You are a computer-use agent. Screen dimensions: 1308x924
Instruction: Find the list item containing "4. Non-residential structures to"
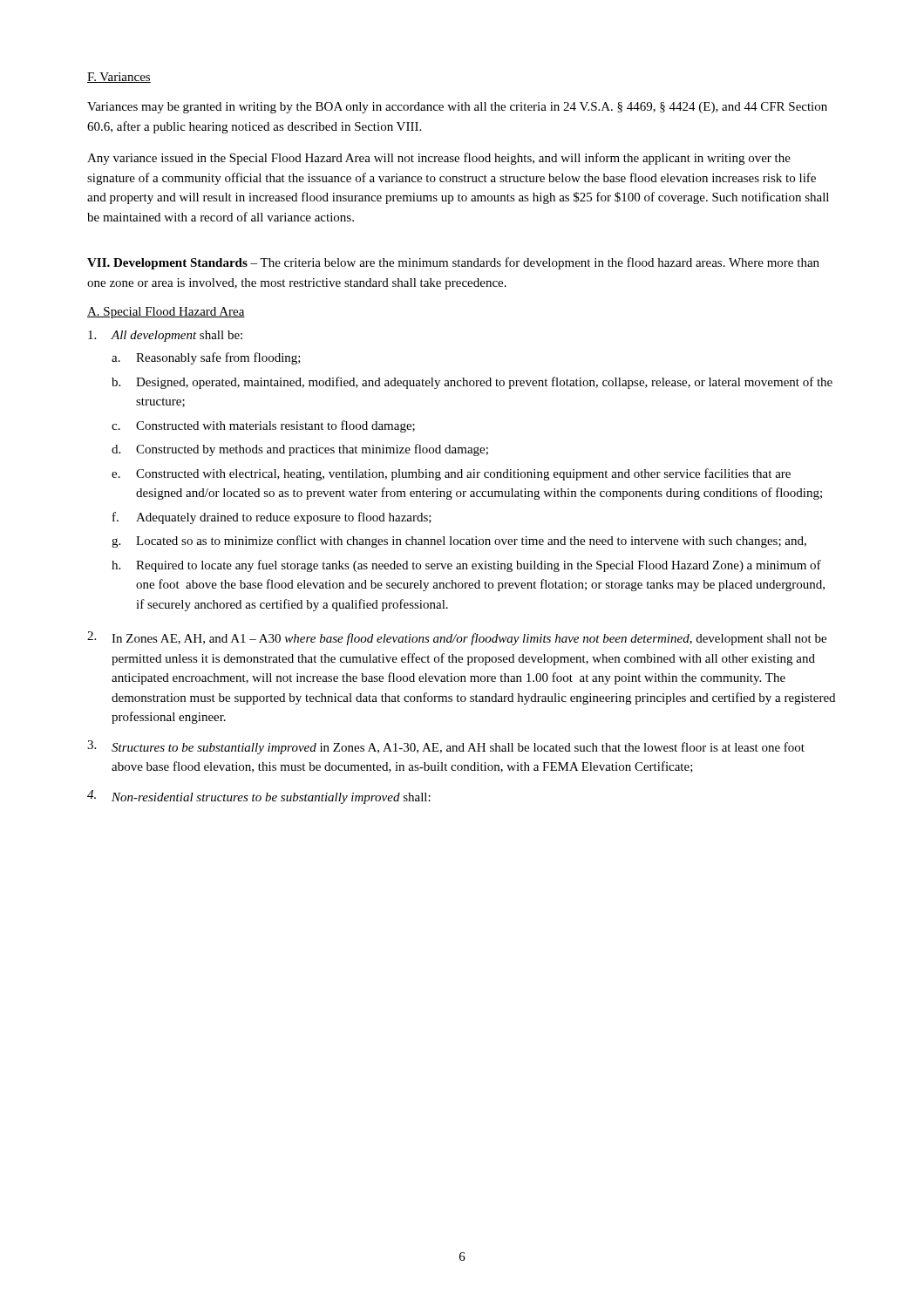[x=259, y=797]
